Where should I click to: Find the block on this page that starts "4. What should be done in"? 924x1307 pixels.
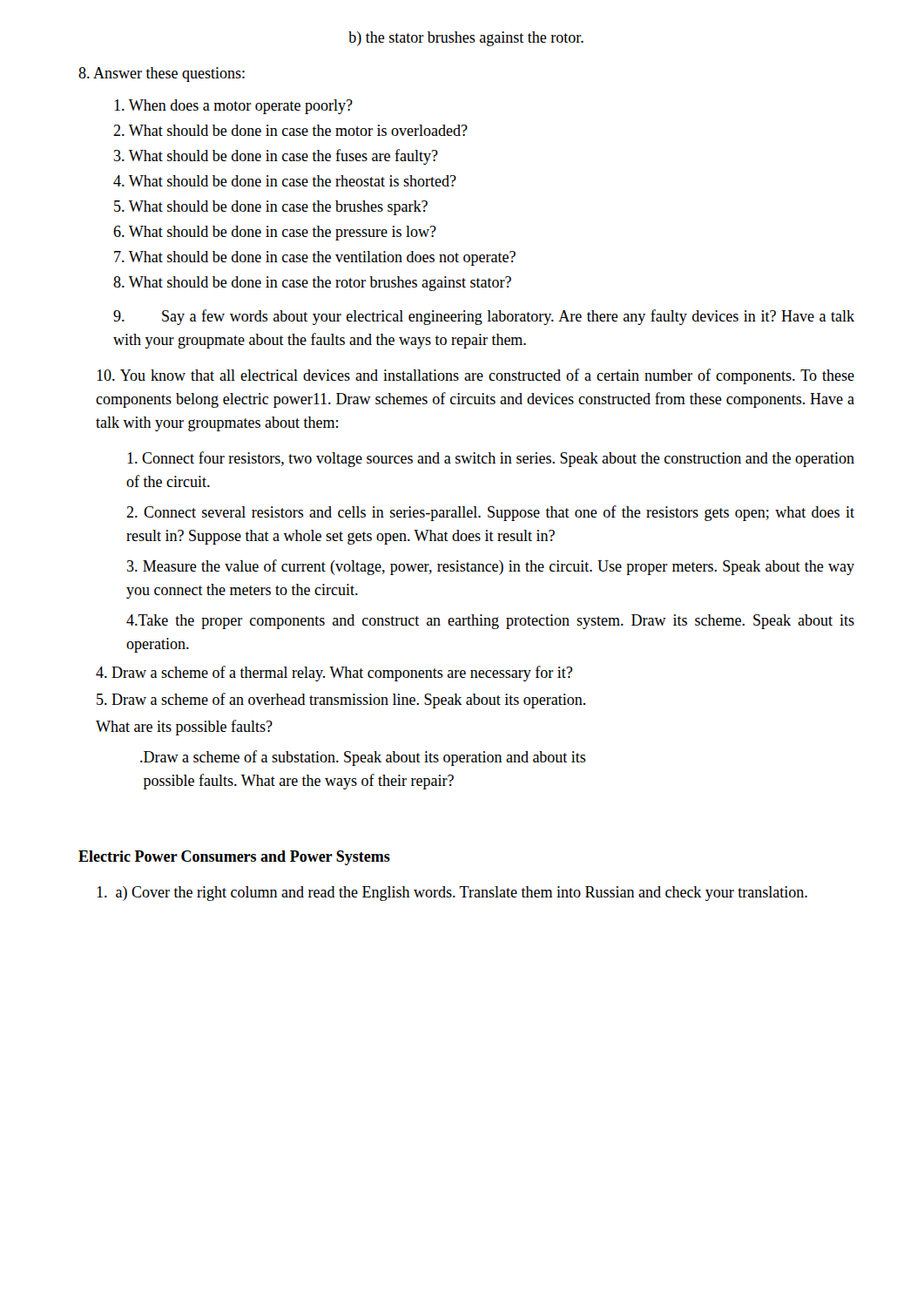point(285,181)
